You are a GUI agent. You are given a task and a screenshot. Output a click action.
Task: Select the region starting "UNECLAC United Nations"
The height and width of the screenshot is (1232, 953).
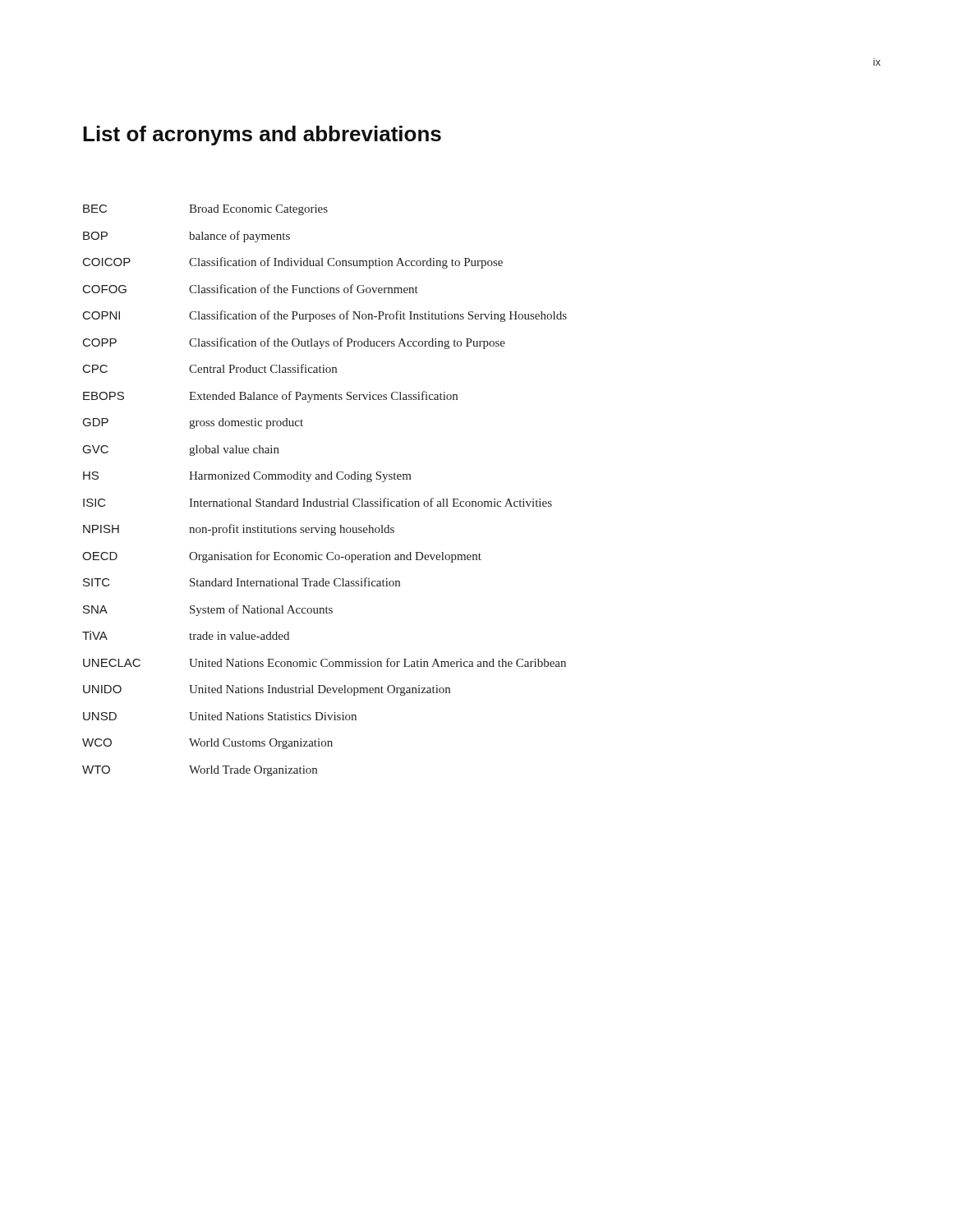point(324,663)
